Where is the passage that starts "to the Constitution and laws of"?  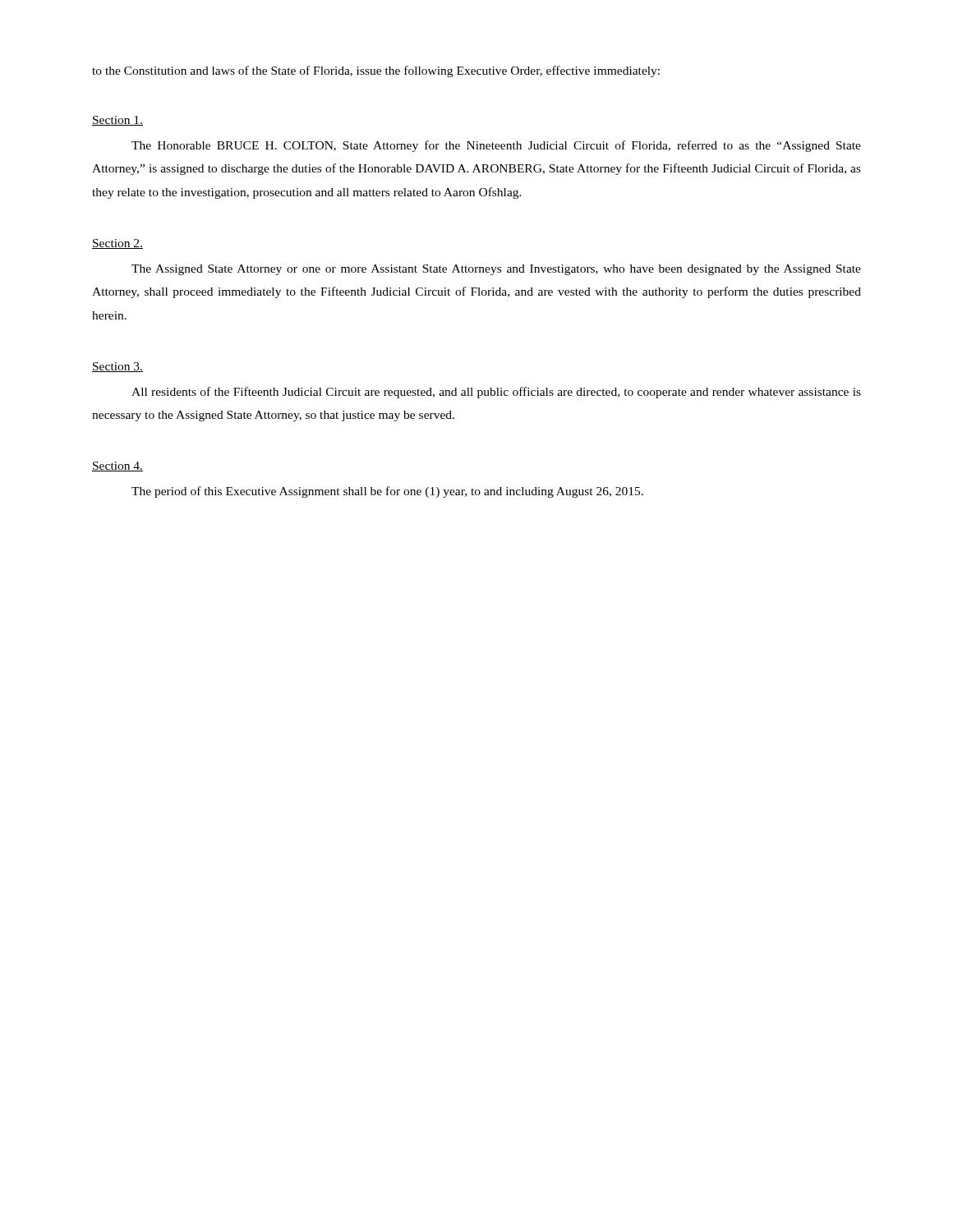(476, 71)
